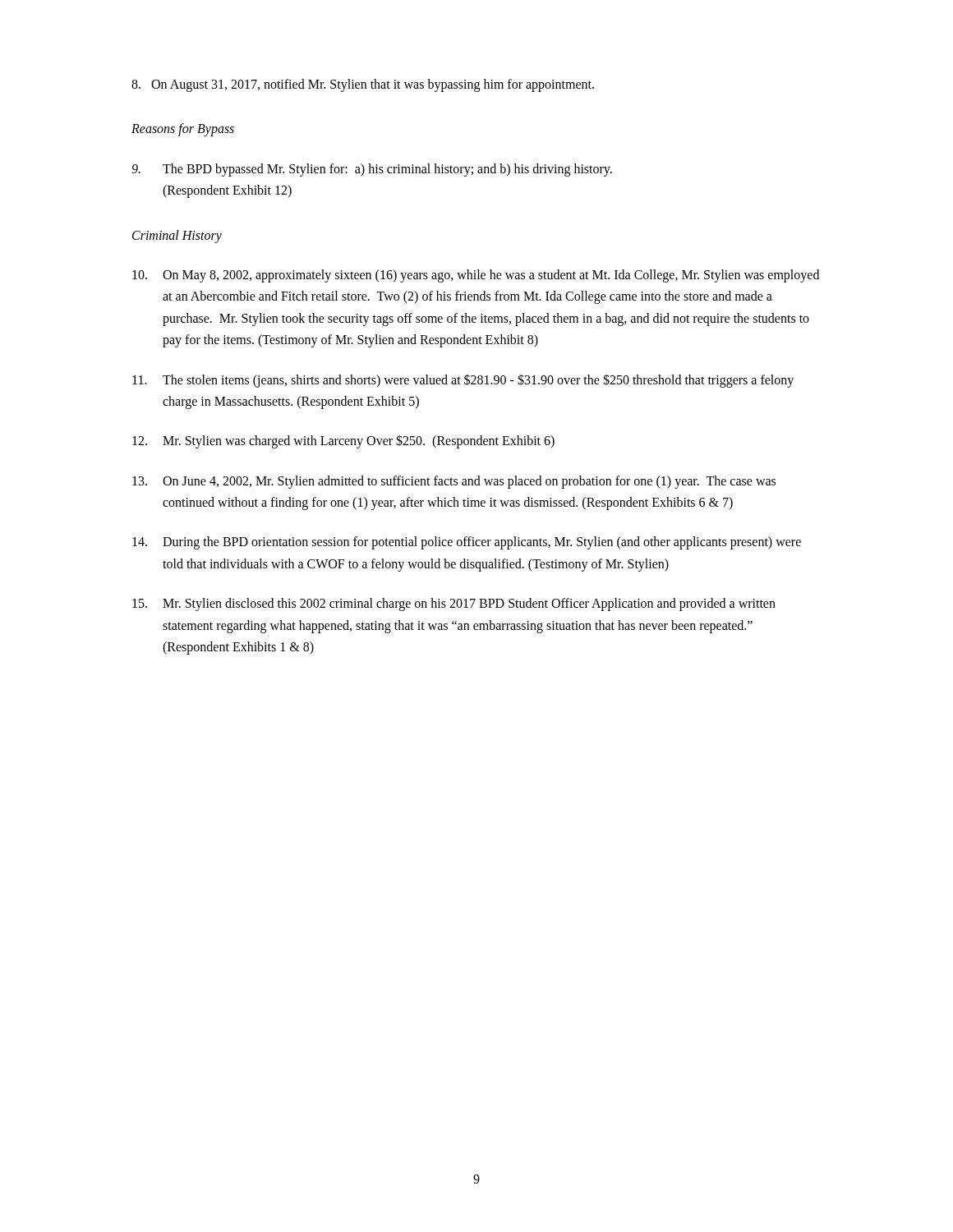Screen dimensions: 1232x953
Task: Find the block on this page that starts "14. During the BPD"
Action: click(x=476, y=553)
